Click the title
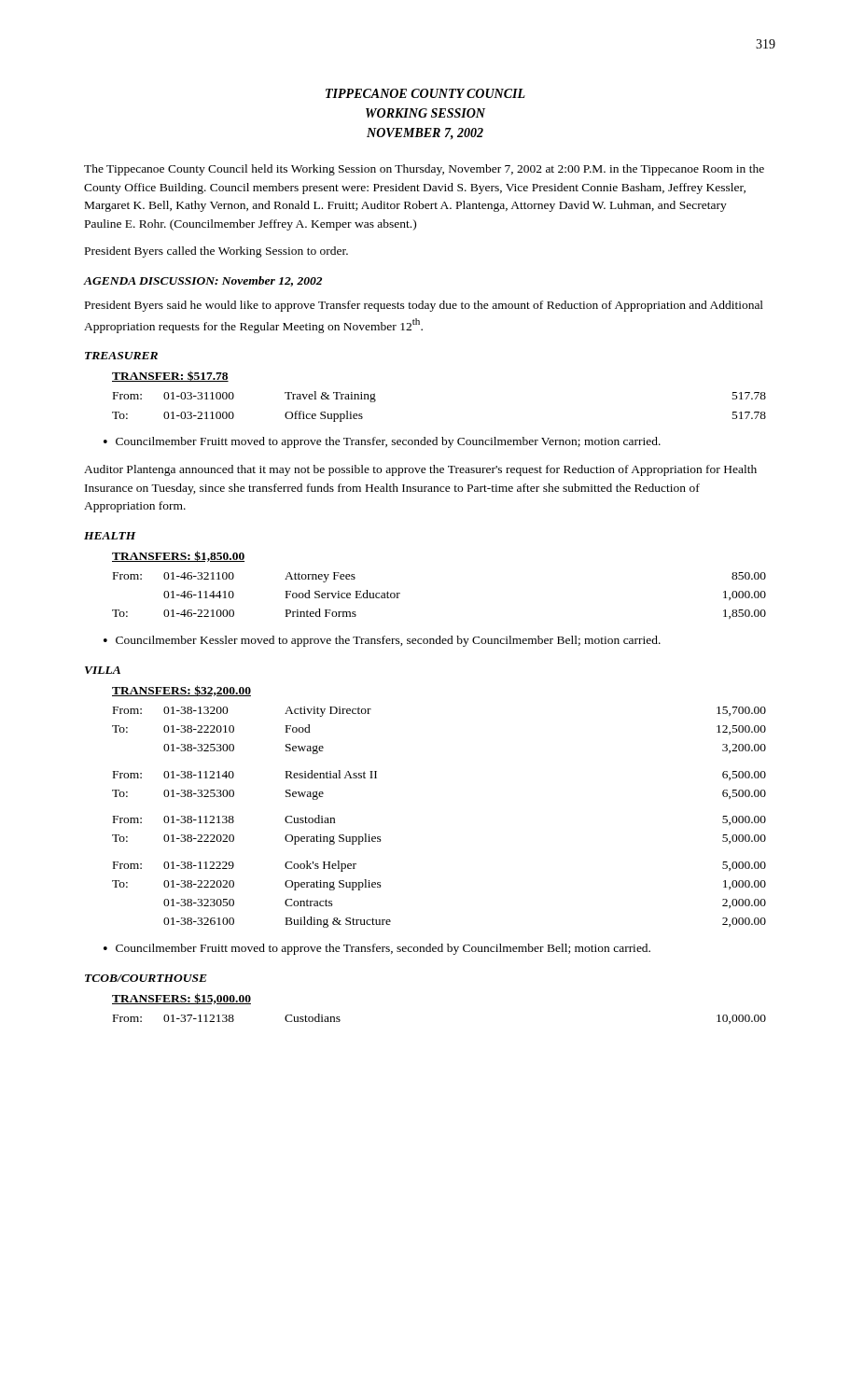Image resolution: width=850 pixels, height=1400 pixels. [x=425, y=113]
